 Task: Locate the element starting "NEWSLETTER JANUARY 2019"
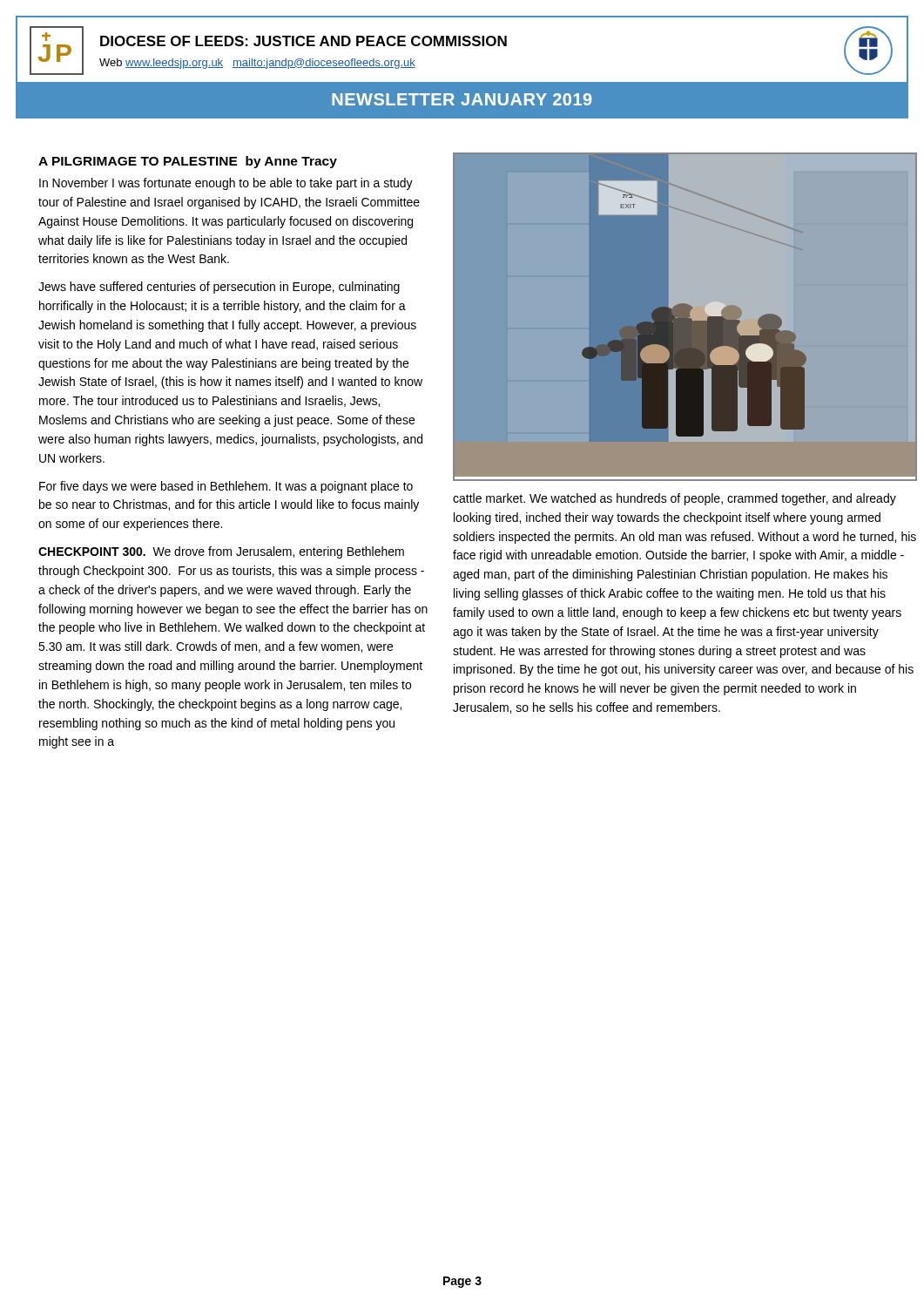point(462,99)
